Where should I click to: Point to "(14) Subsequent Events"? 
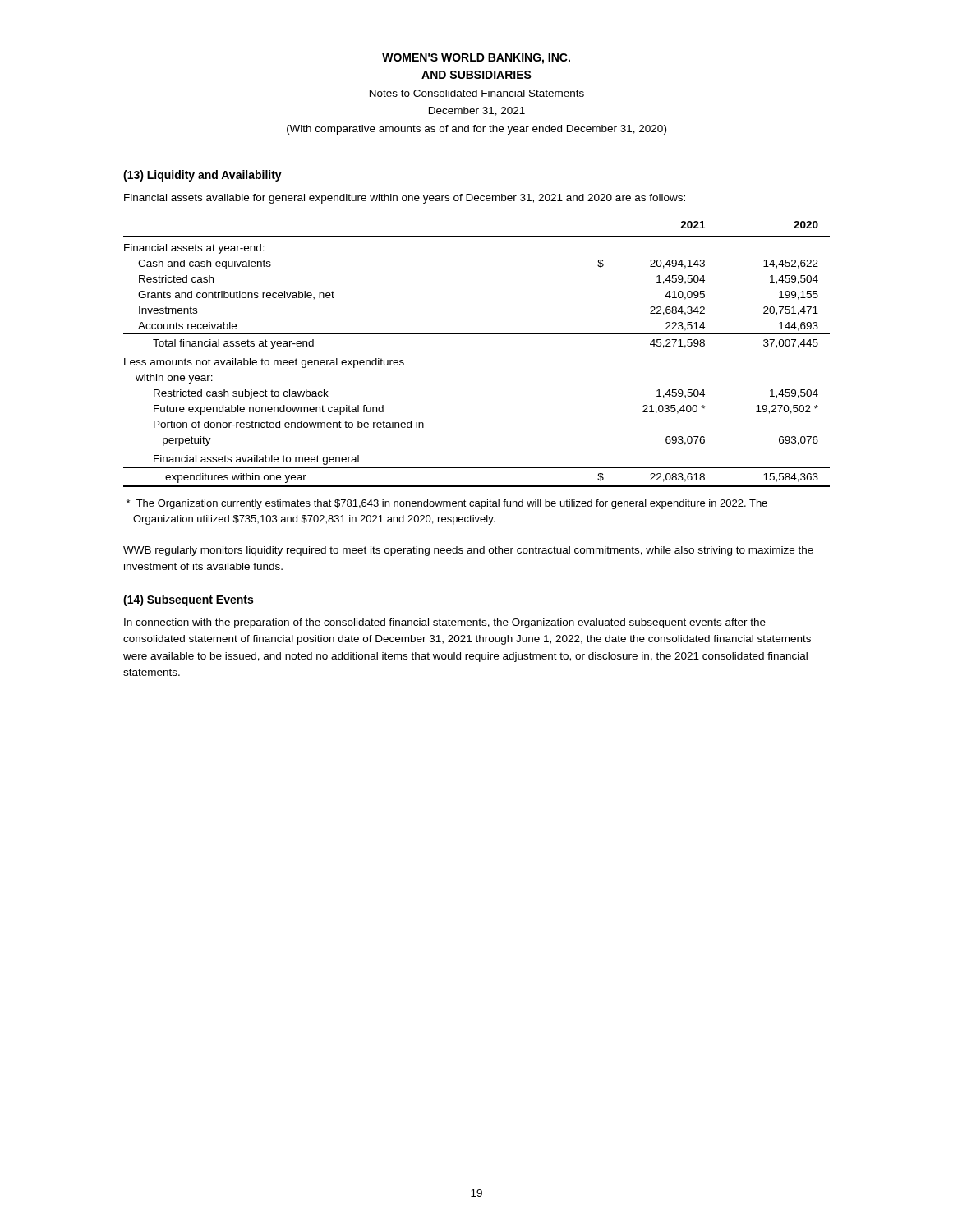(188, 600)
